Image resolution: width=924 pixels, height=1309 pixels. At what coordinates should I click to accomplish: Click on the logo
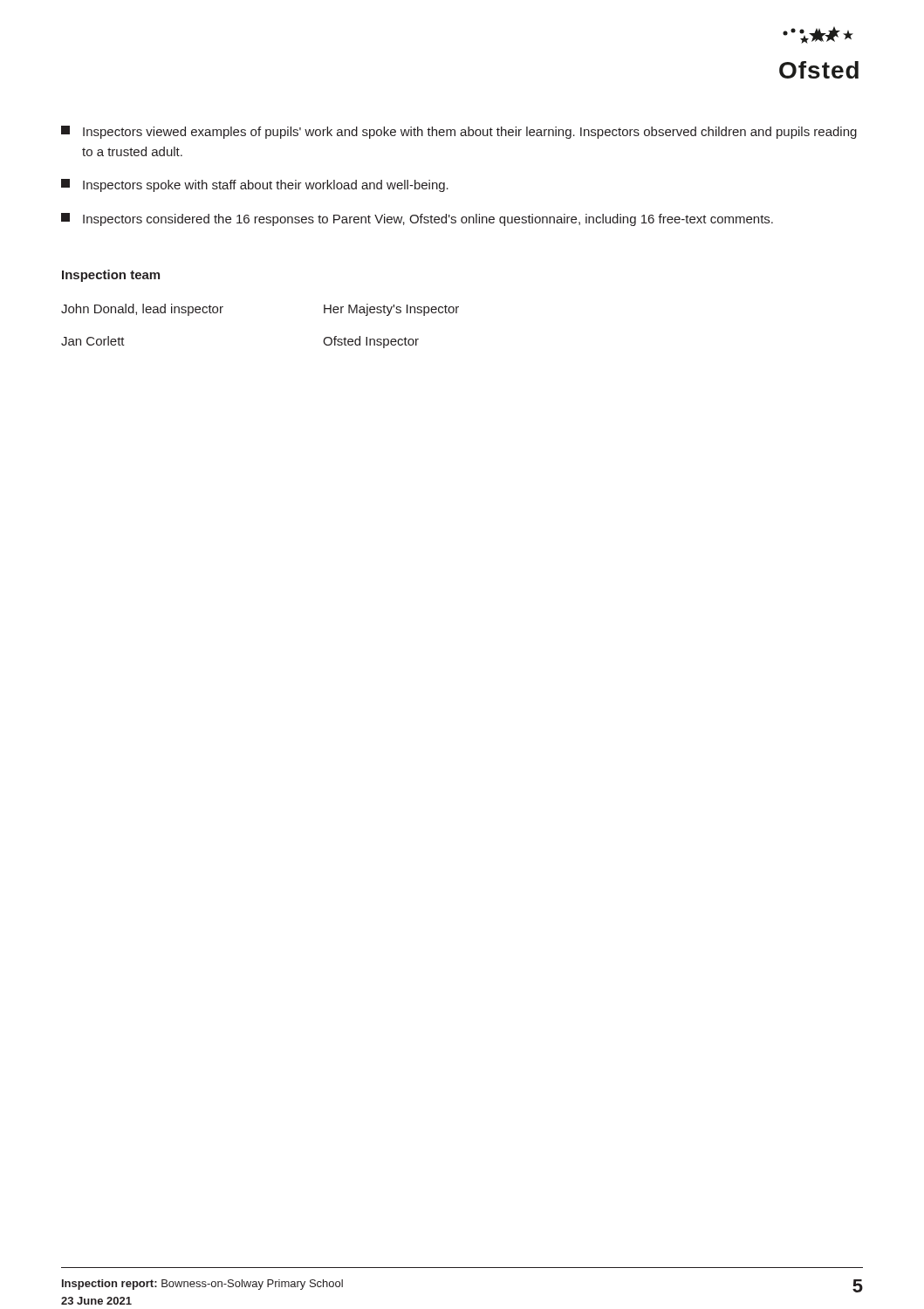pos(817,59)
